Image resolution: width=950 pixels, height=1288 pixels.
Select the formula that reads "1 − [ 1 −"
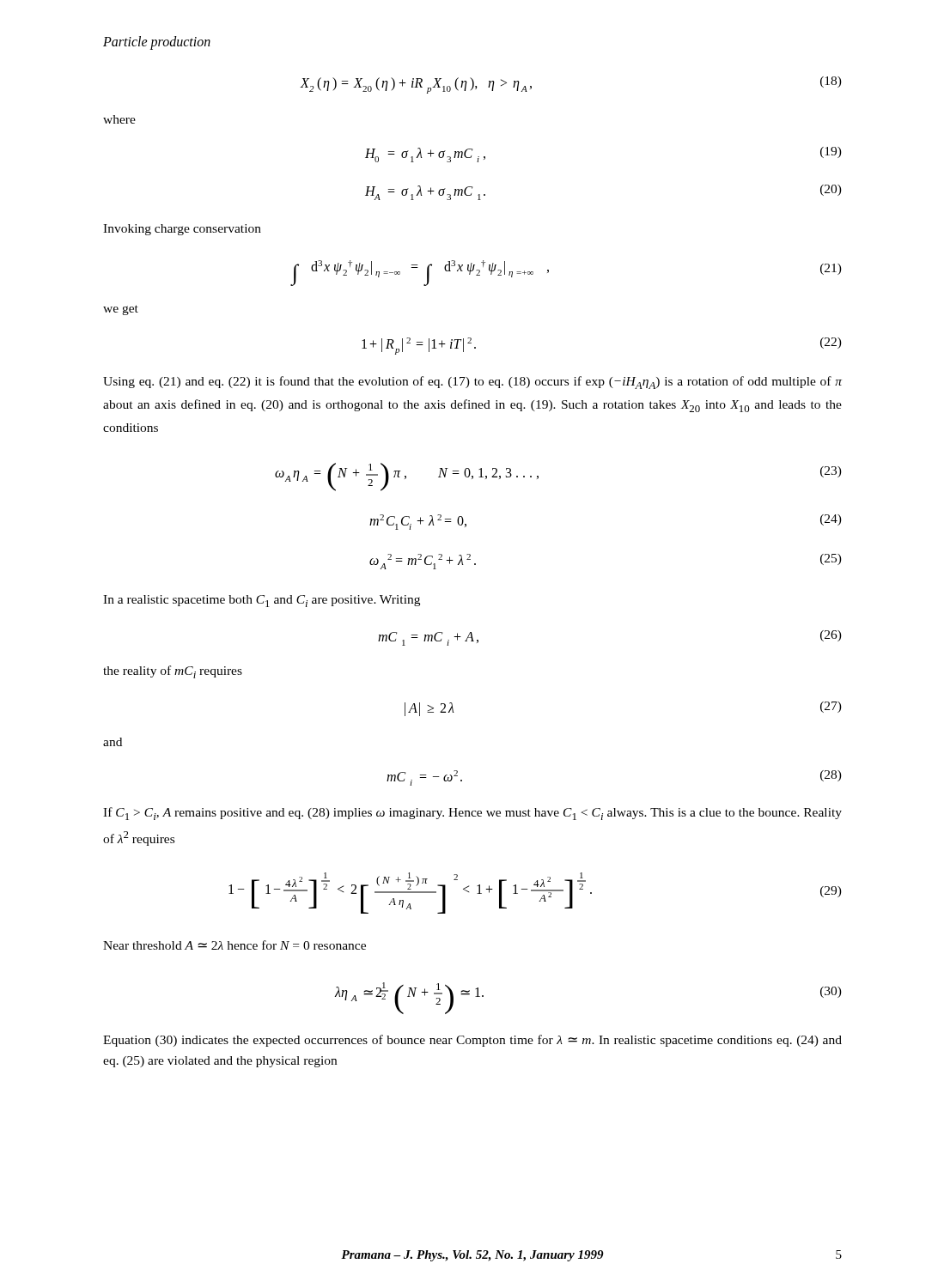click(x=472, y=890)
